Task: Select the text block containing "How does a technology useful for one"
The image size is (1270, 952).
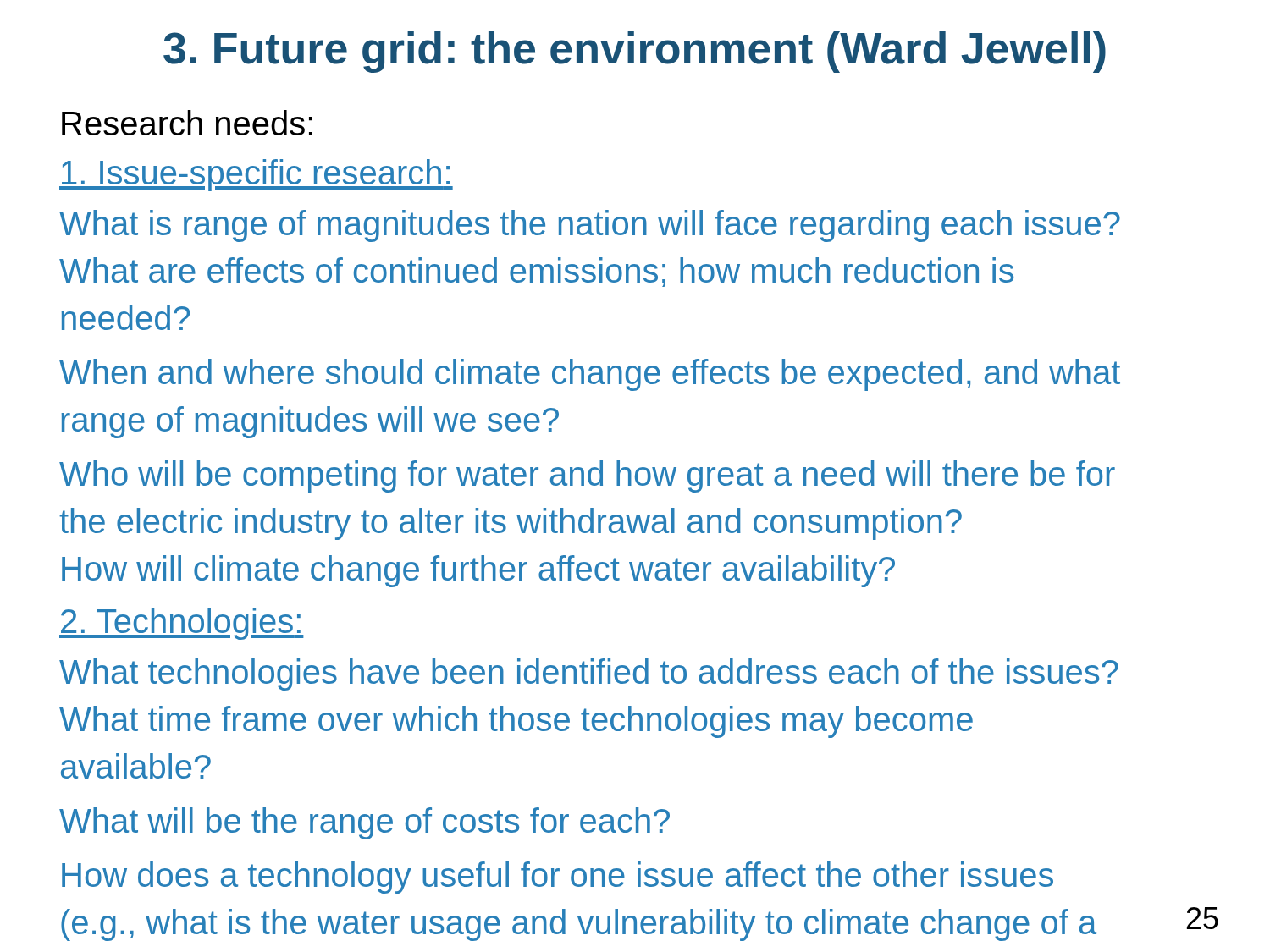Action: coord(578,904)
